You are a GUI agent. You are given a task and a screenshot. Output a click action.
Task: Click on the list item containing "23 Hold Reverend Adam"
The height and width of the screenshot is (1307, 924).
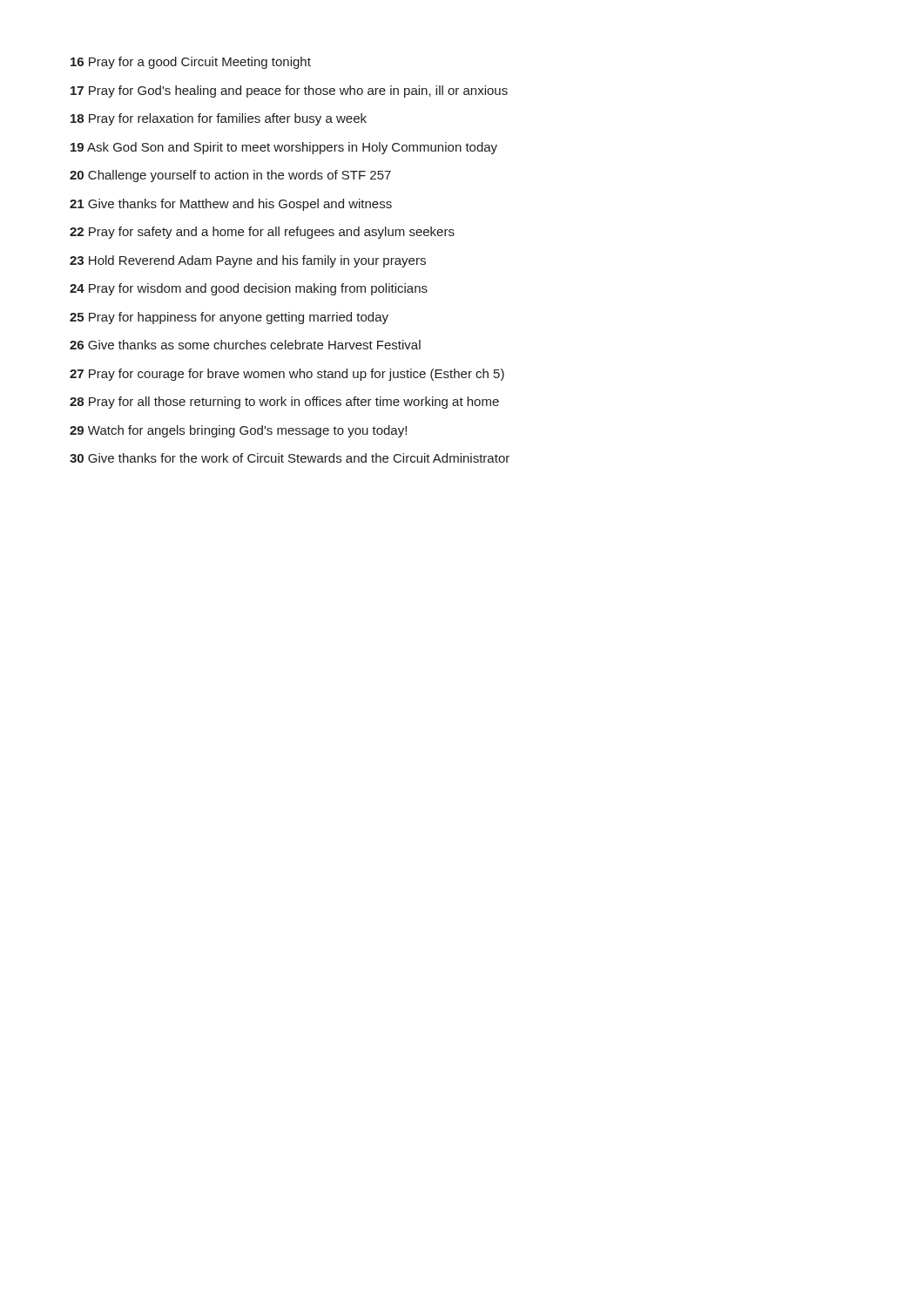click(248, 260)
